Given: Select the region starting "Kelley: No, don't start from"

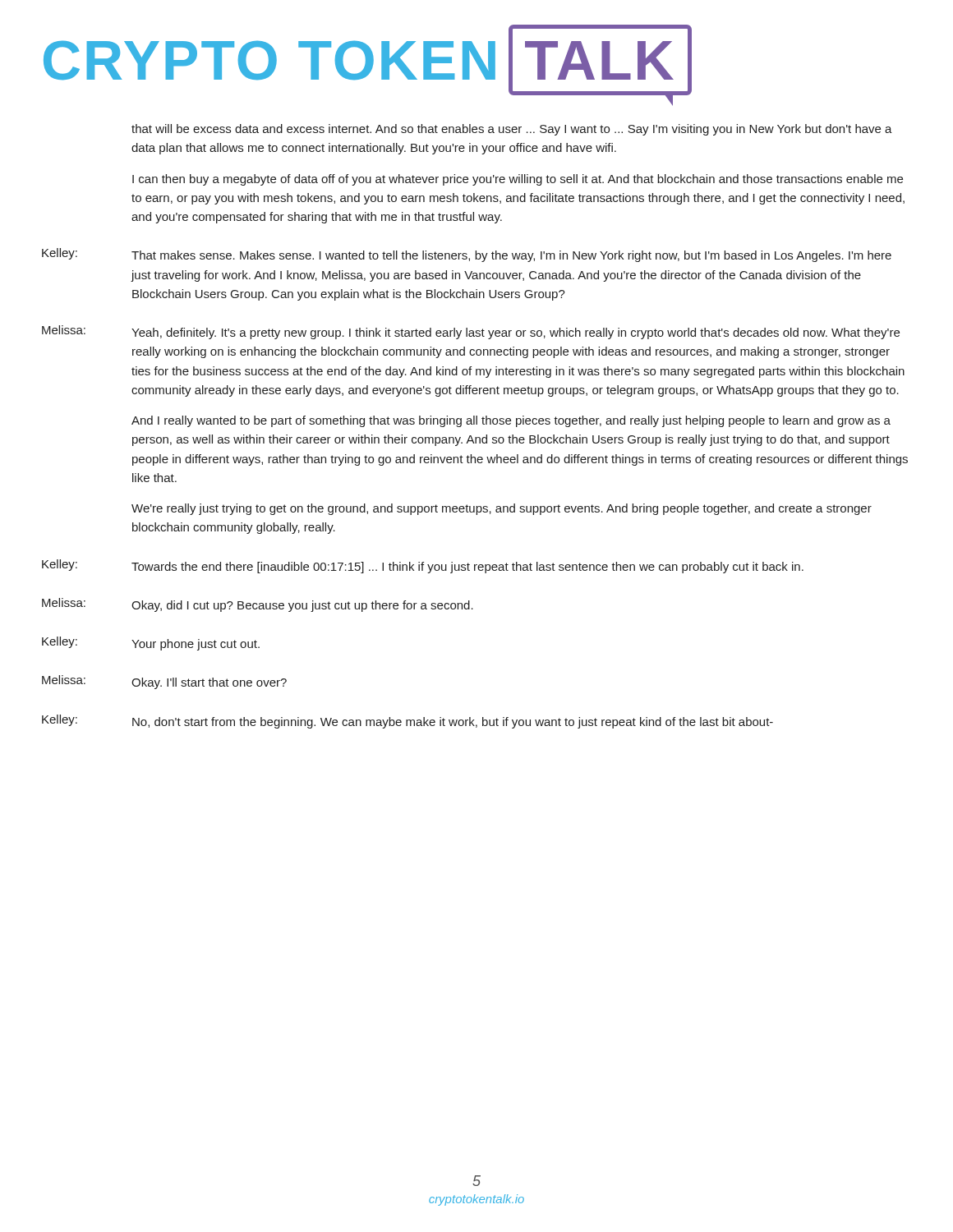Looking at the screenshot, I should pyautogui.click(x=476, y=721).
